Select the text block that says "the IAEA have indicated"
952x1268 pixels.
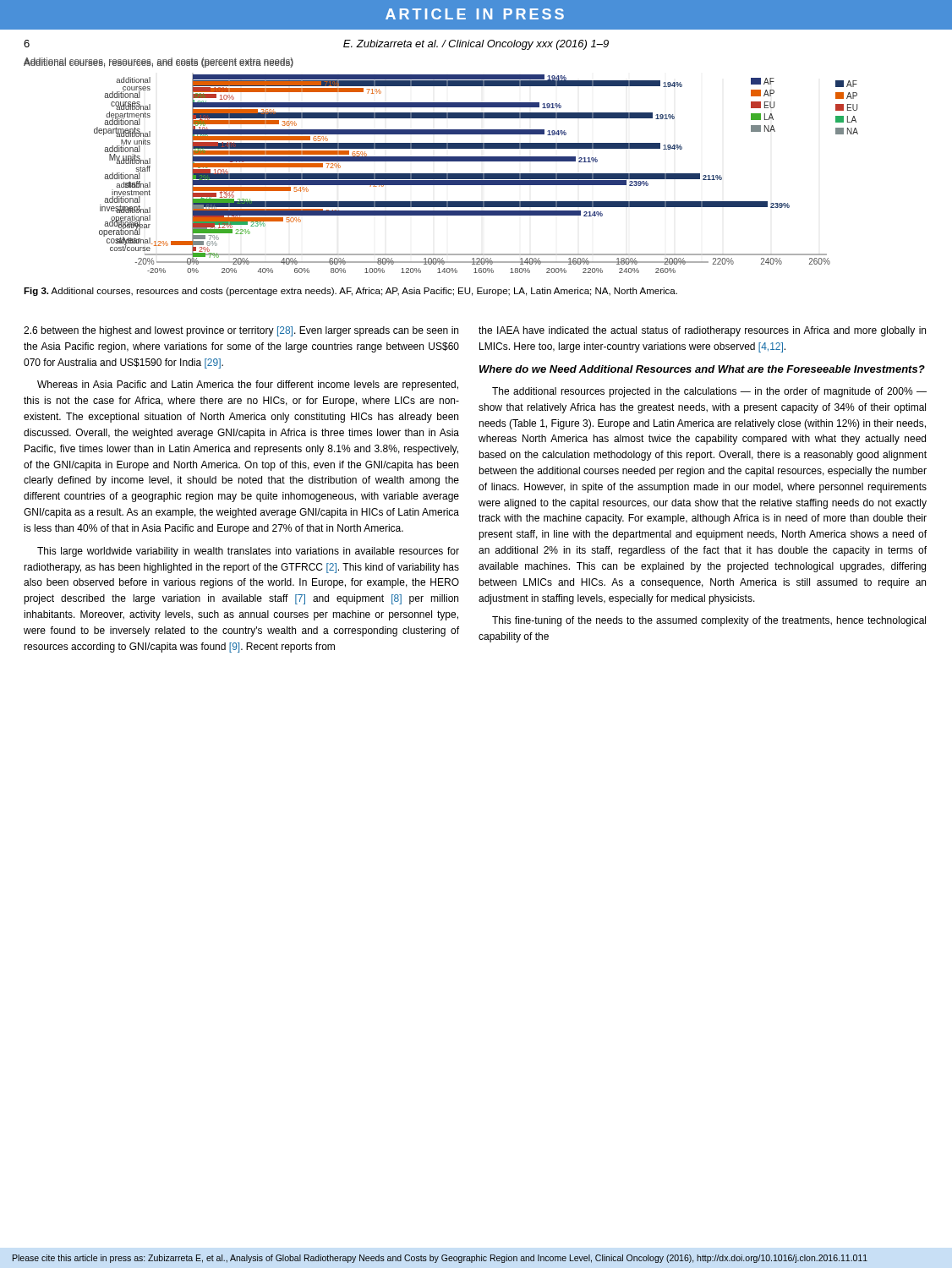703,338
